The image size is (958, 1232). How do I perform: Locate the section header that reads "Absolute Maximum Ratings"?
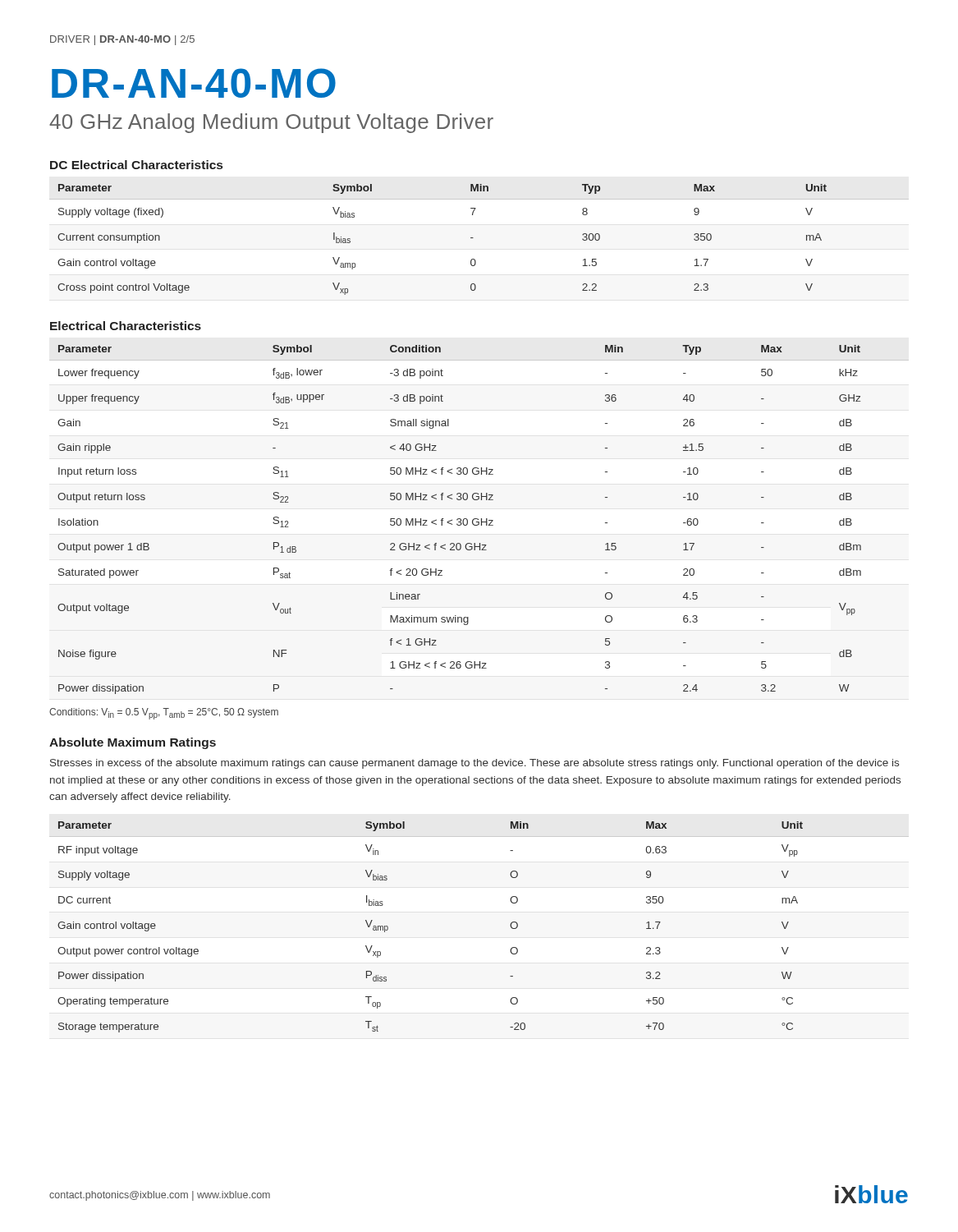click(133, 742)
